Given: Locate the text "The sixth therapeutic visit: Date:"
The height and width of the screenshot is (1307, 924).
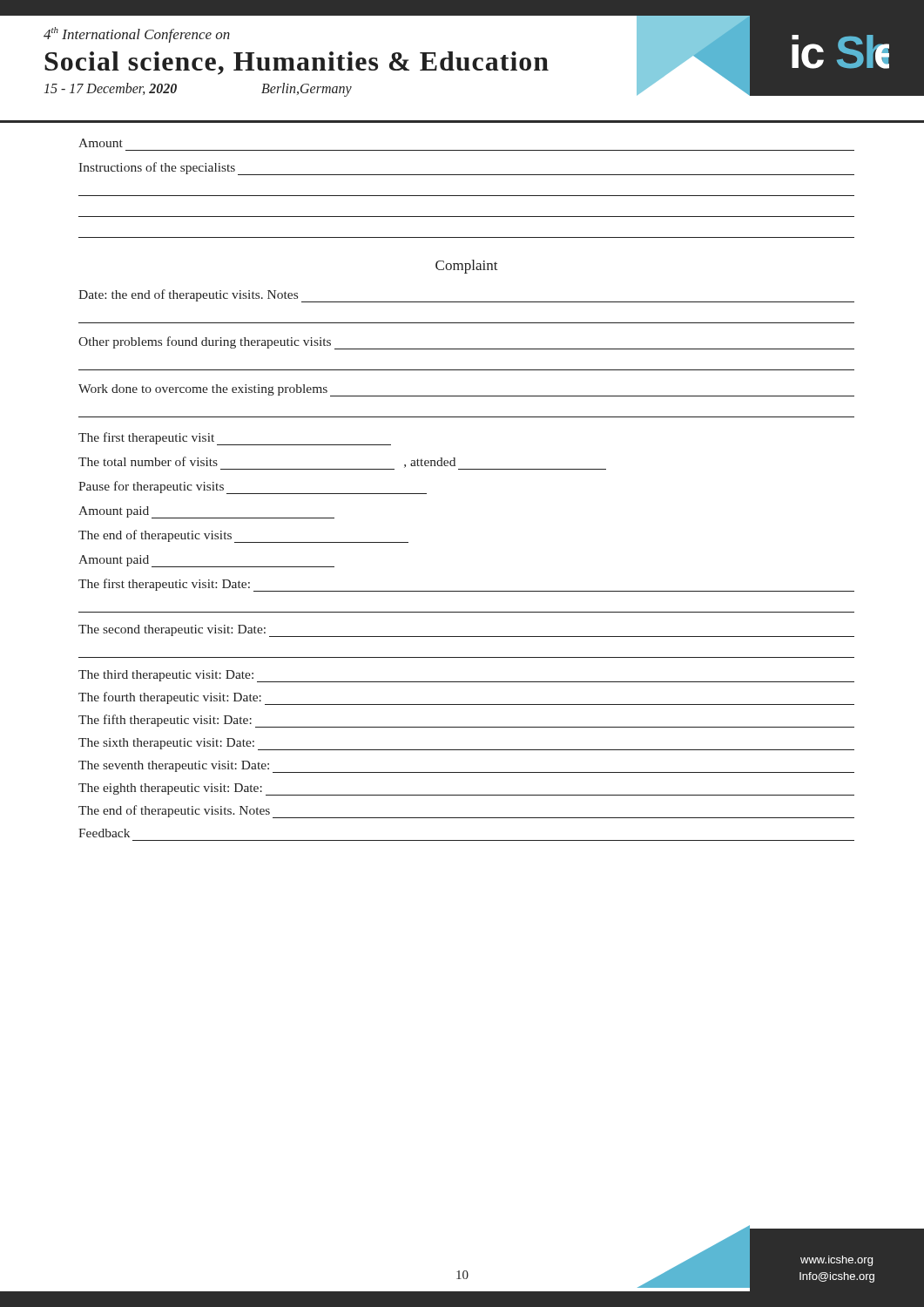Looking at the screenshot, I should click(466, 742).
